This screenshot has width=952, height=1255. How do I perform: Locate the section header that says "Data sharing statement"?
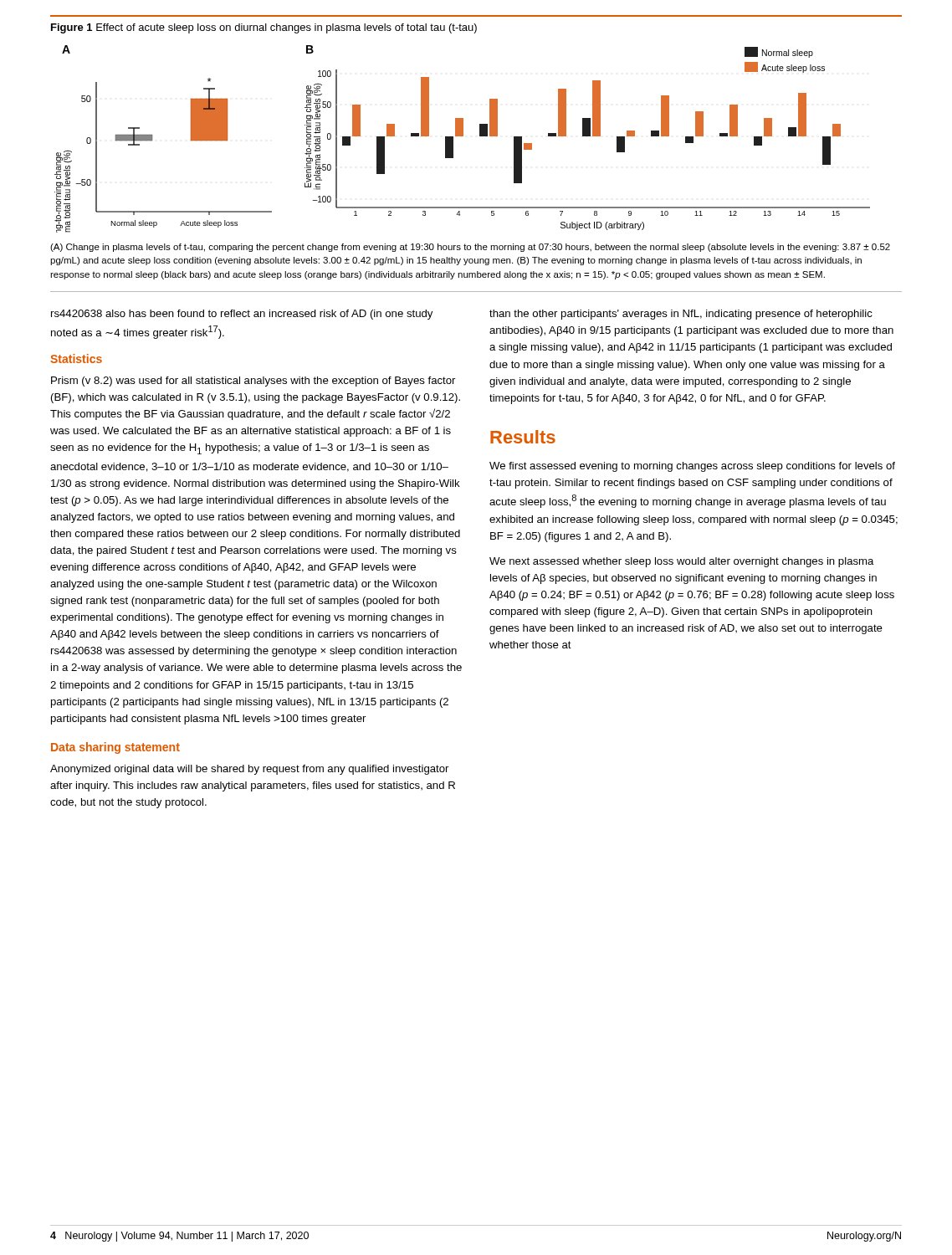(x=115, y=747)
